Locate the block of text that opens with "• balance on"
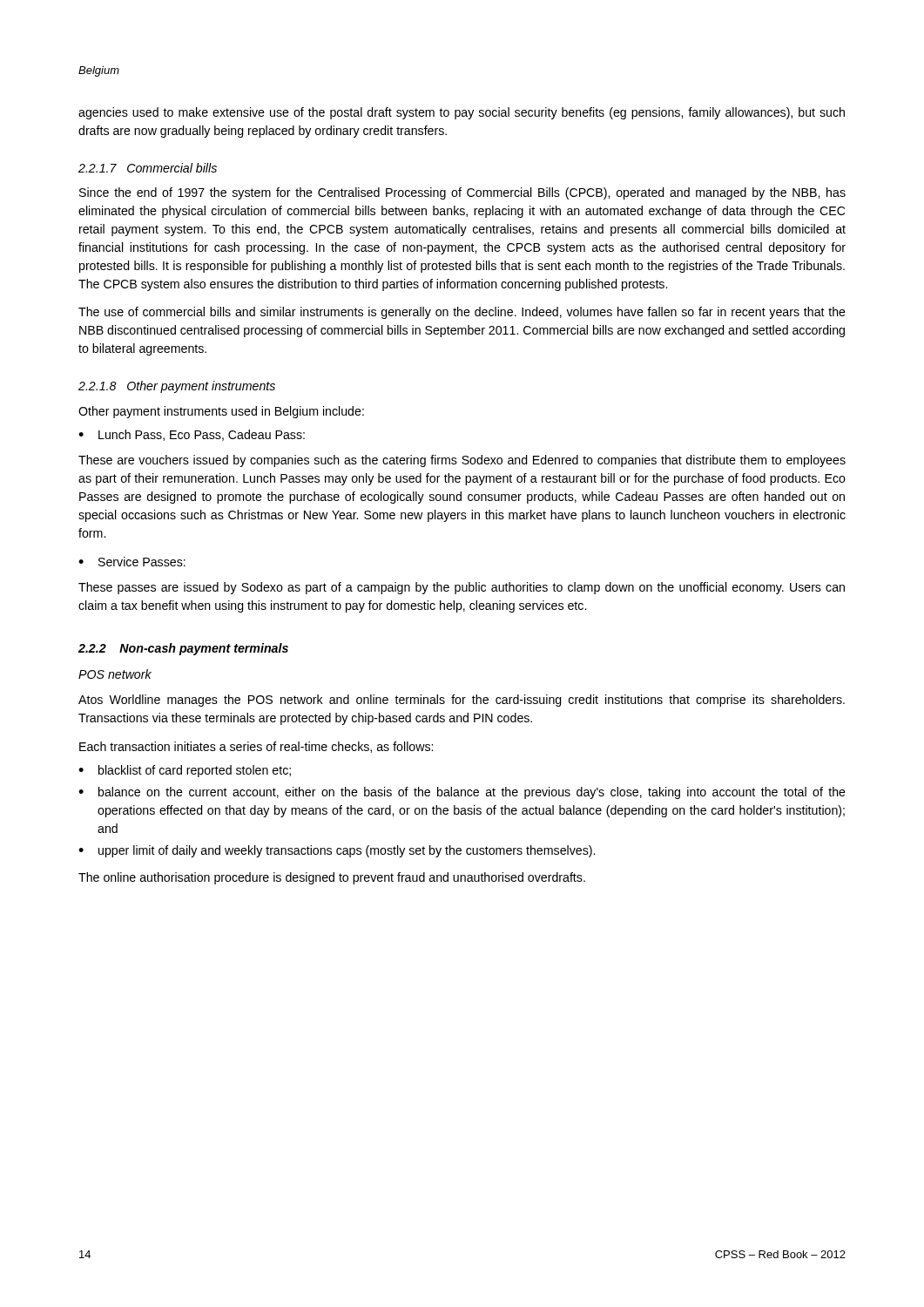Viewport: 924px width, 1307px height. 462,811
